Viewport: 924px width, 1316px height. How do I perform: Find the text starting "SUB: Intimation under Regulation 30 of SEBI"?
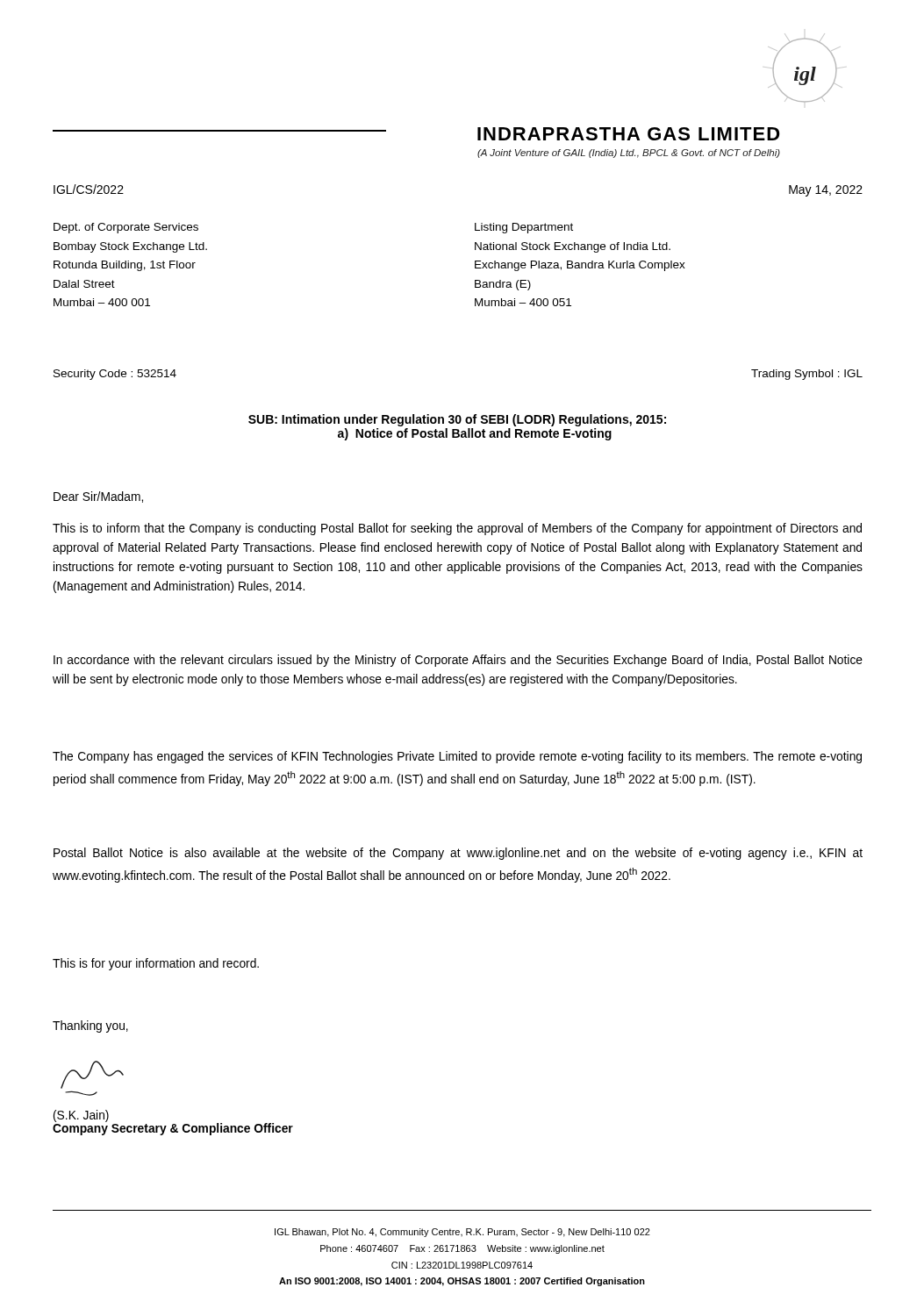pos(458,426)
